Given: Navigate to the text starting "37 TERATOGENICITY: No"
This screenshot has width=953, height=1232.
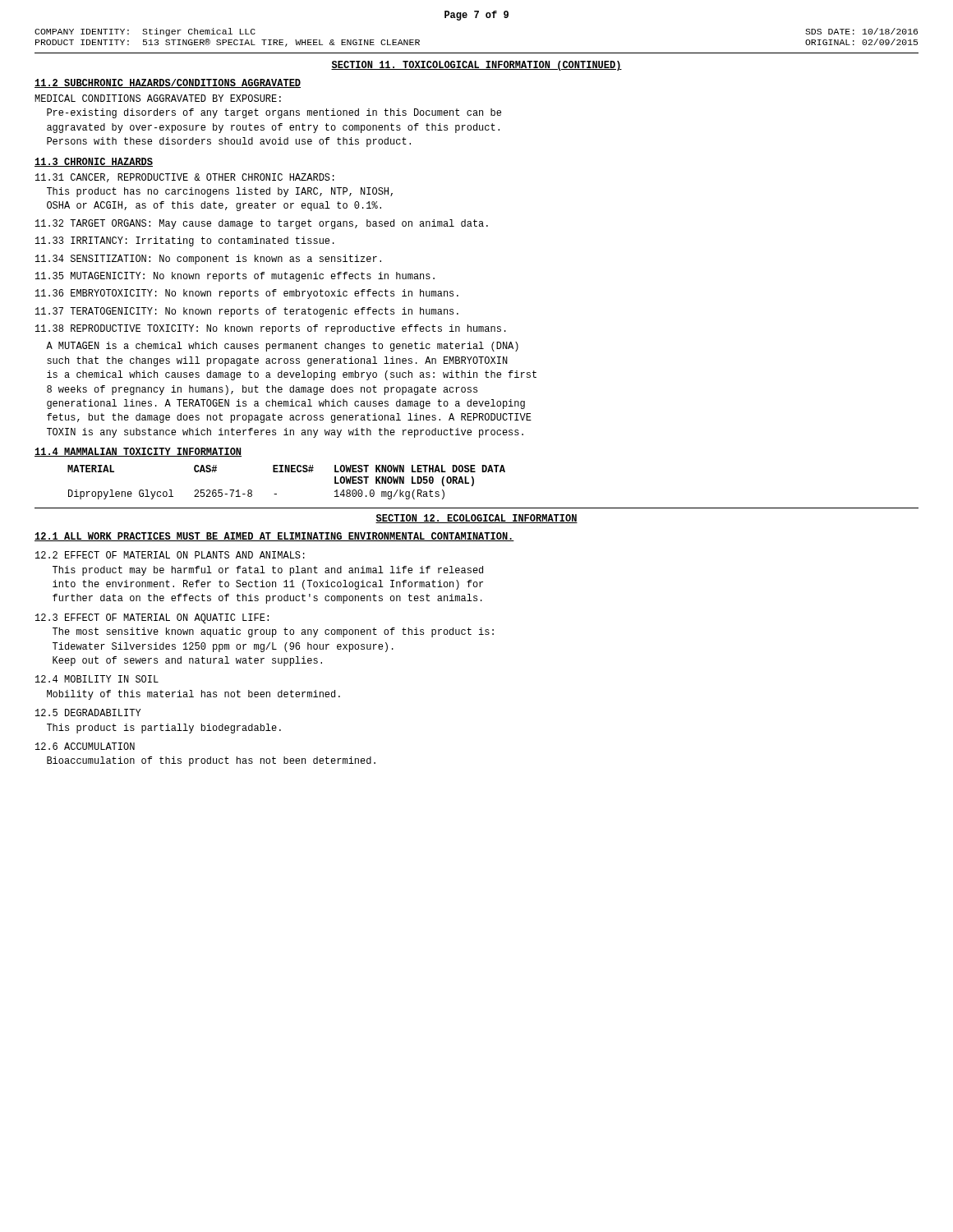Looking at the screenshot, I should tap(247, 312).
